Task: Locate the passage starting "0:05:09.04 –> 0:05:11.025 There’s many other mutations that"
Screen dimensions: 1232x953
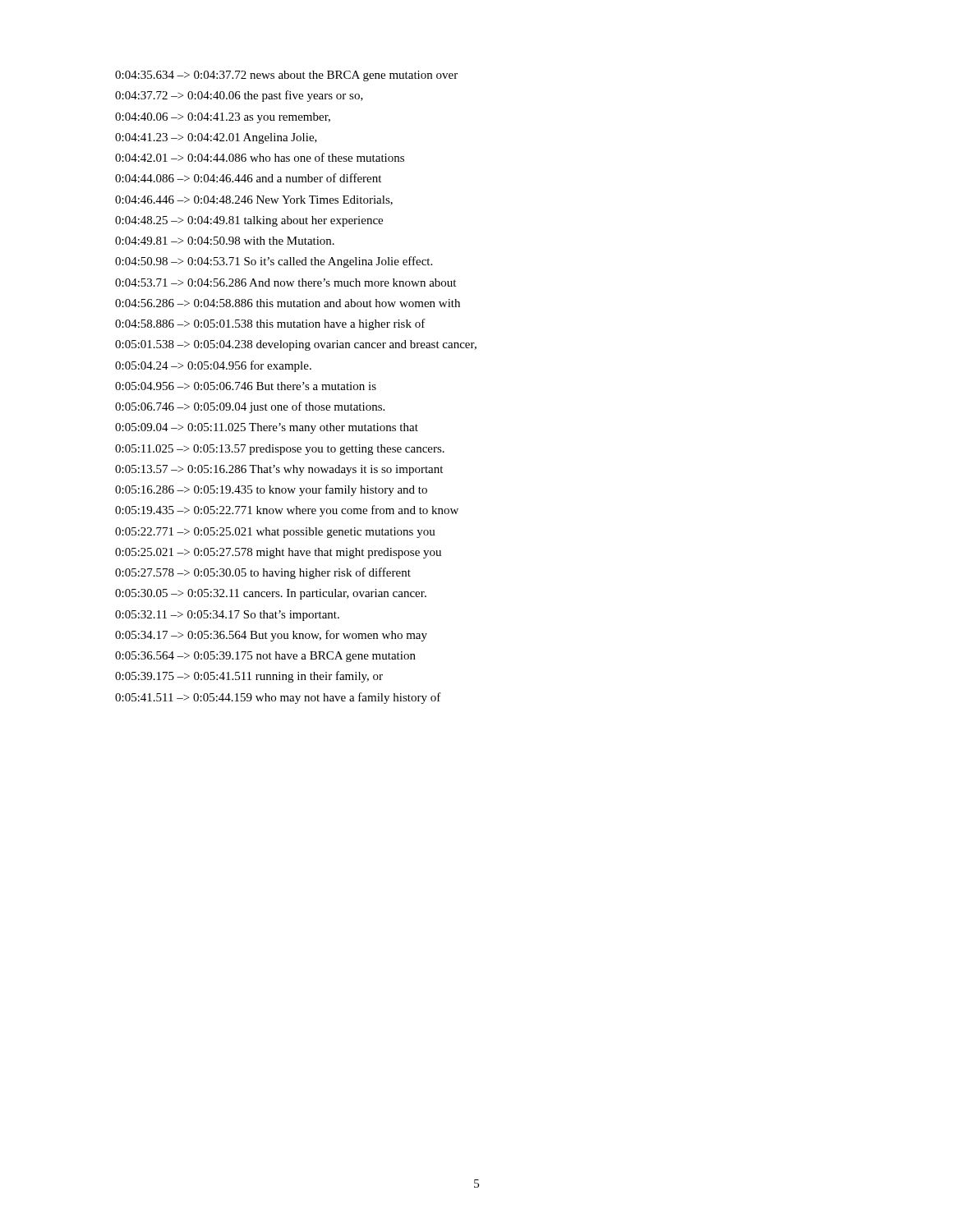Action: coord(267,427)
